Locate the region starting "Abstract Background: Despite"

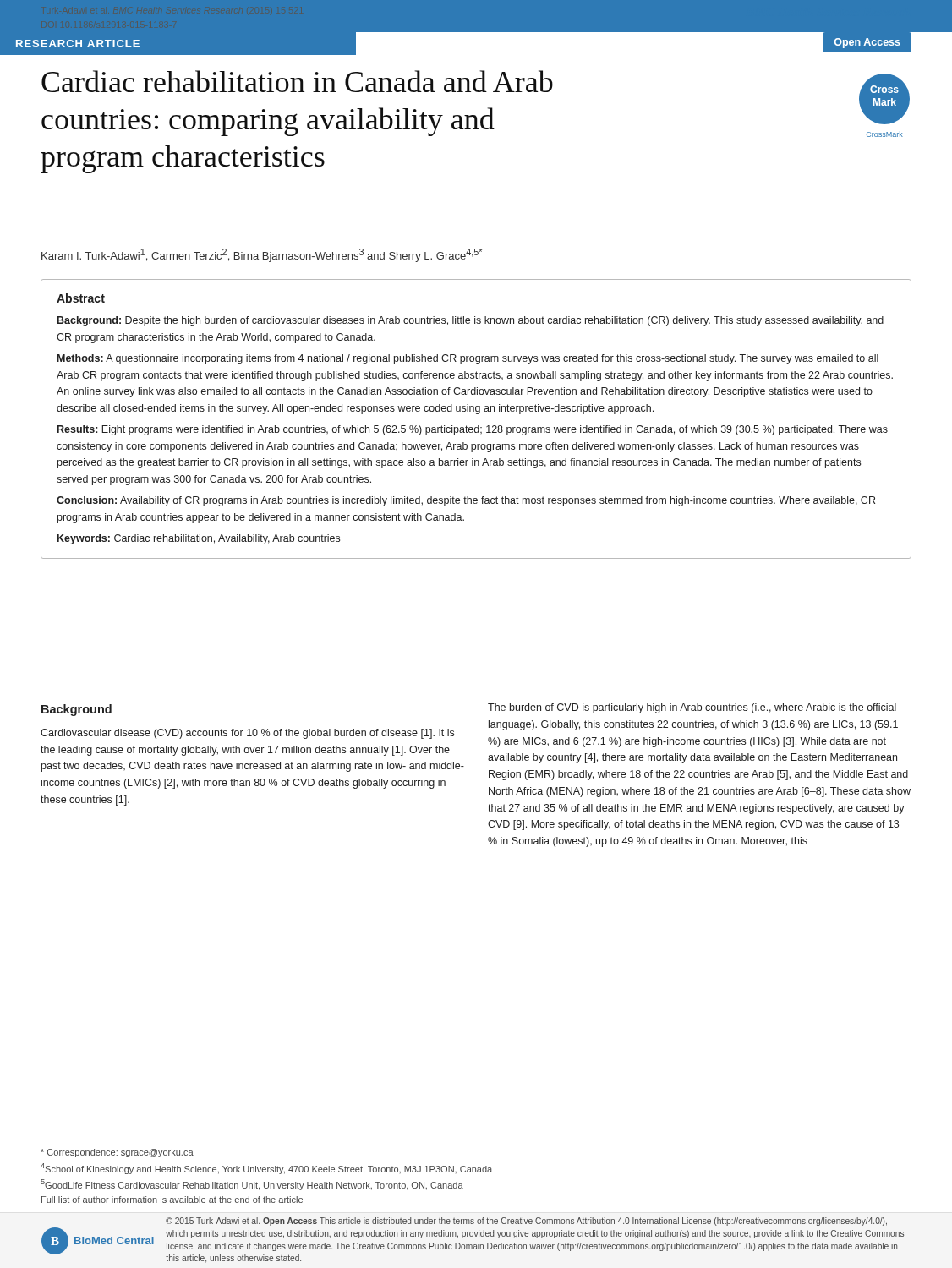[x=476, y=420]
